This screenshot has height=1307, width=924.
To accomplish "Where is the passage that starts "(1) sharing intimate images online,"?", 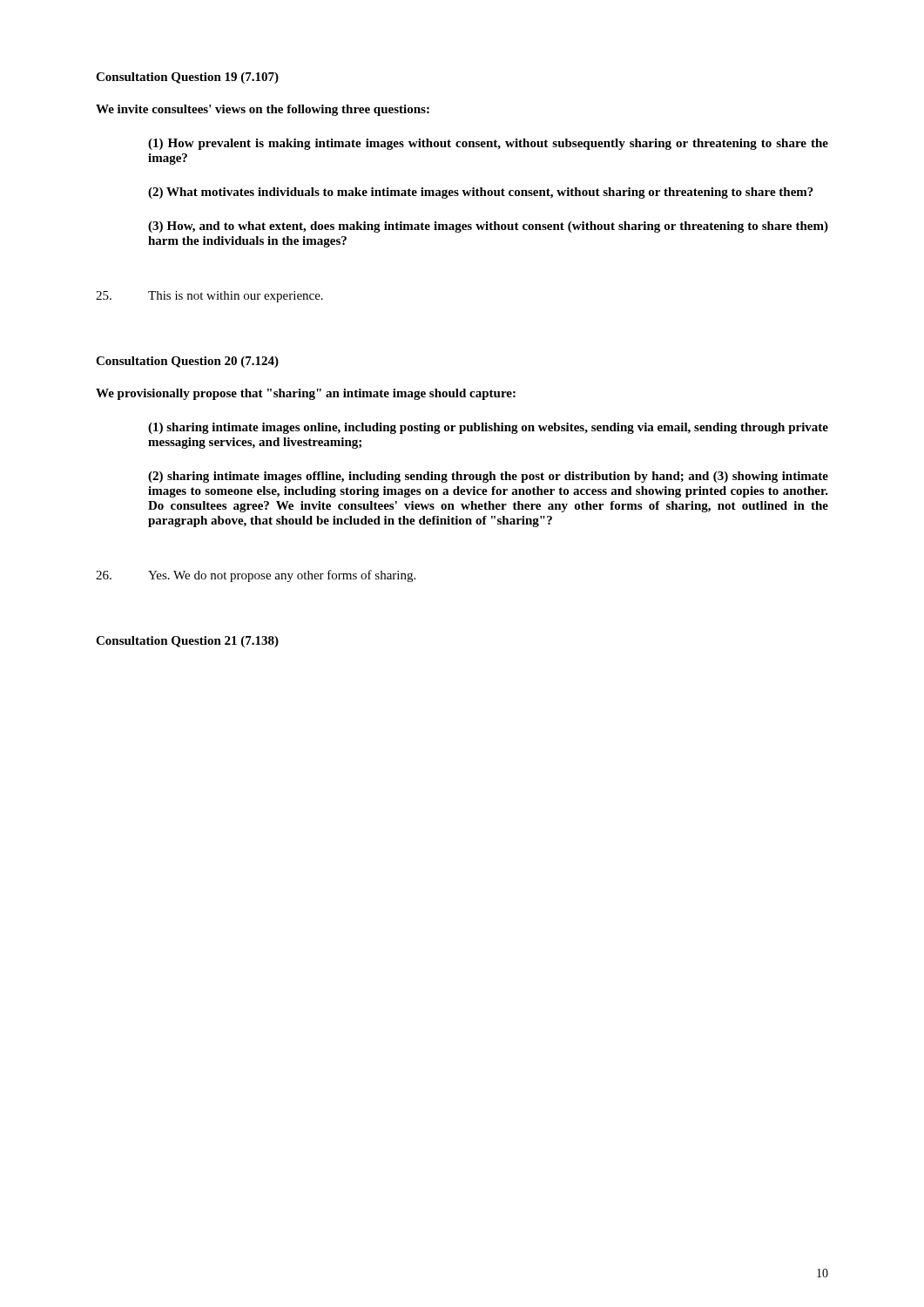I will point(488,434).
